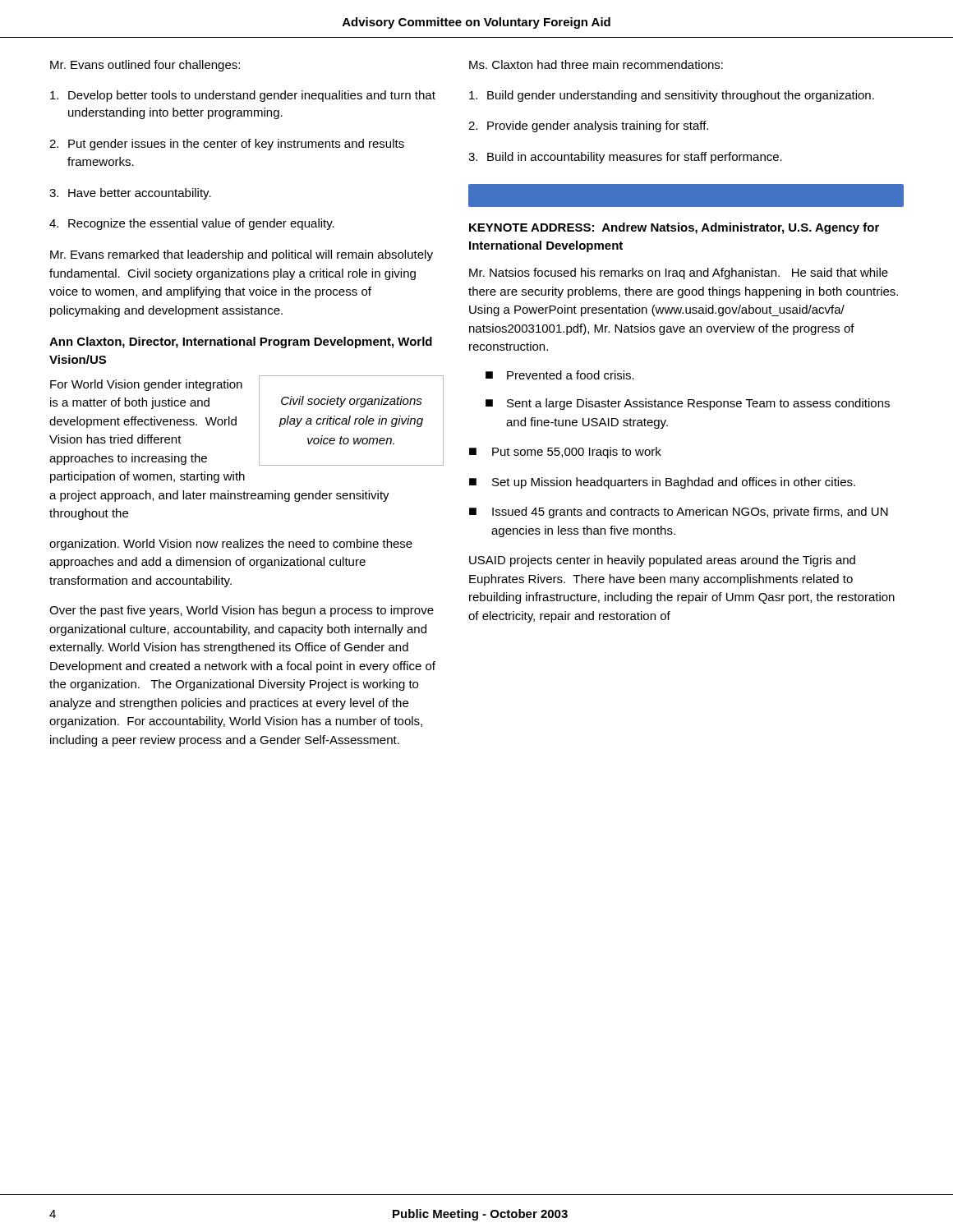This screenshot has height=1232, width=953.
Task: Navigate to the element starting "Ms. Claxton had"
Action: coord(596,64)
